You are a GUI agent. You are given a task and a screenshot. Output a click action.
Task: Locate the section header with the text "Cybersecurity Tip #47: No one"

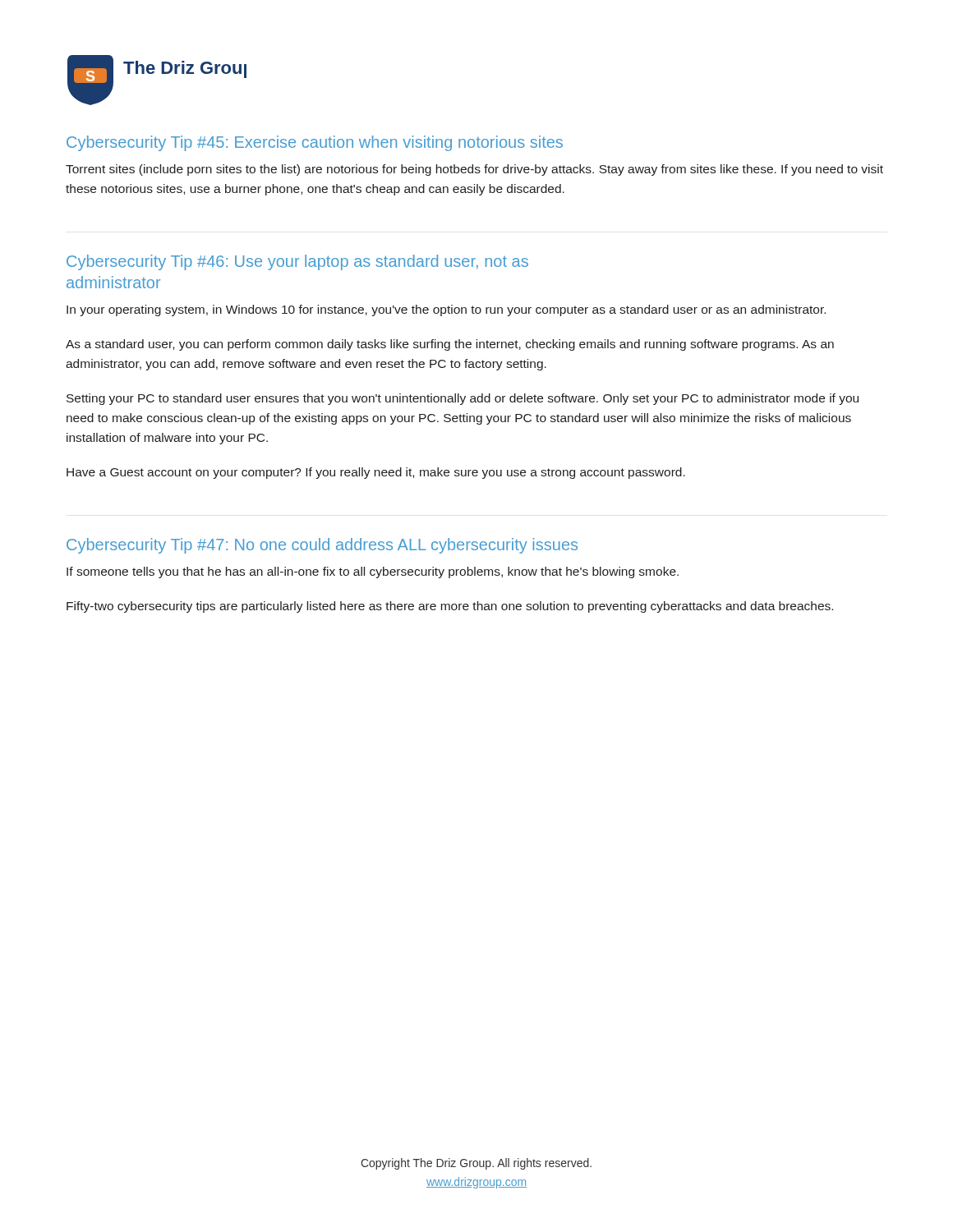pos(476,545)
